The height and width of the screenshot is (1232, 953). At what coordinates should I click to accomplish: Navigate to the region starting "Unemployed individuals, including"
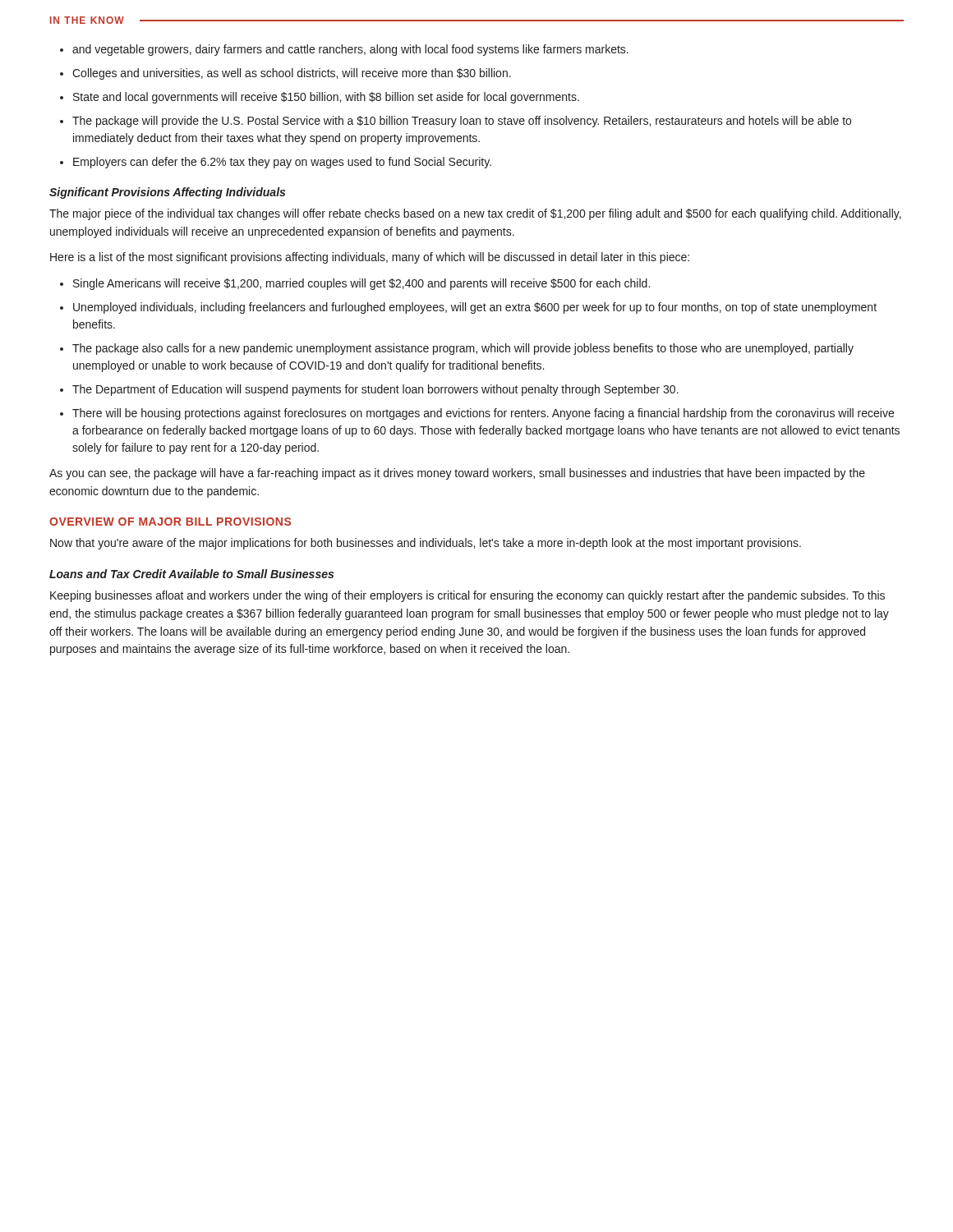(474, 316)
